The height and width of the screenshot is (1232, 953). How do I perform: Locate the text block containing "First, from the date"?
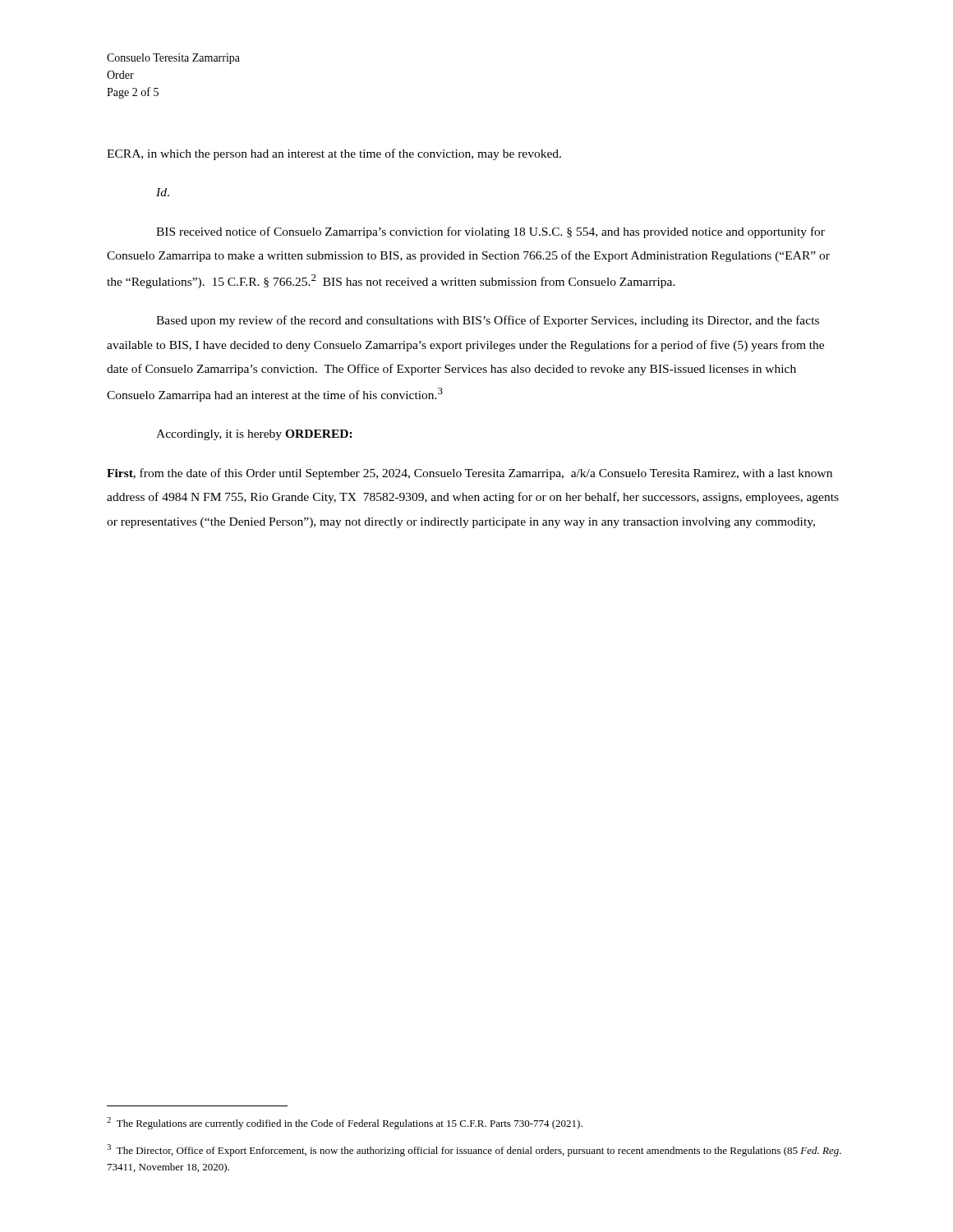pyautogui.click(x=473, y=497)
